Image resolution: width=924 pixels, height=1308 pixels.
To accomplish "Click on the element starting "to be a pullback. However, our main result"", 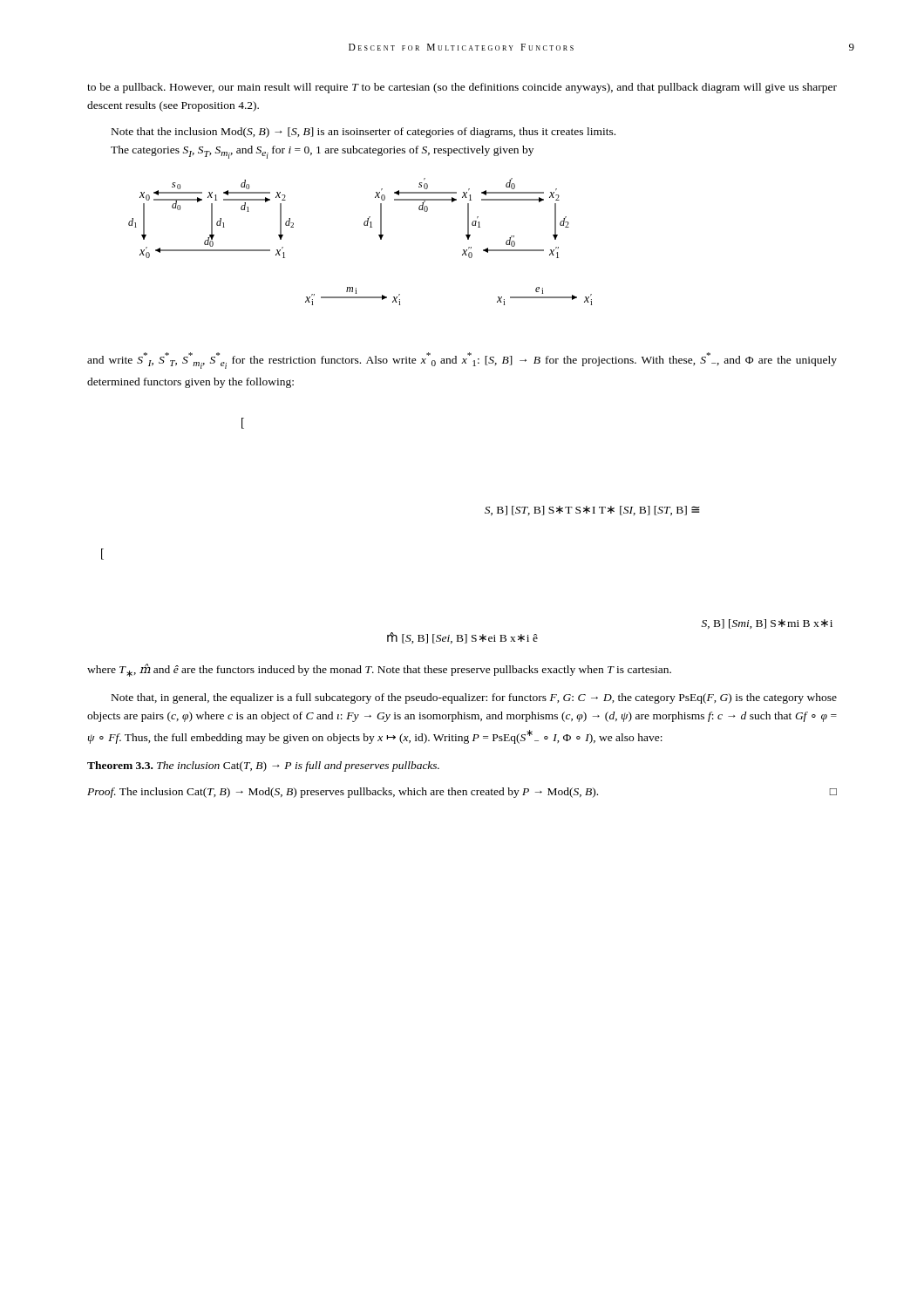I will click(x=462, y=97).
